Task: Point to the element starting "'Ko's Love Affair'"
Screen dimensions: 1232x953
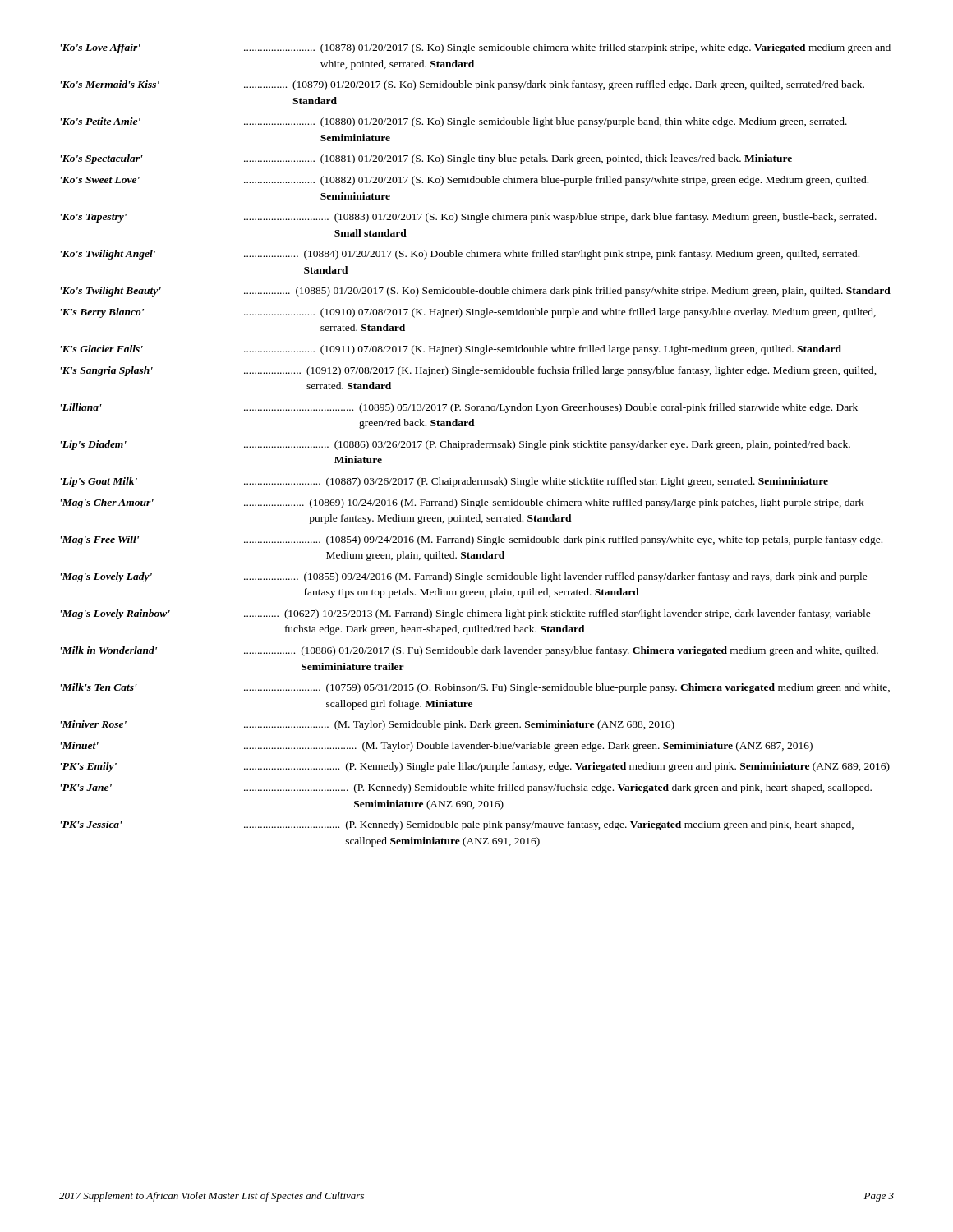Action: (476, 56)
